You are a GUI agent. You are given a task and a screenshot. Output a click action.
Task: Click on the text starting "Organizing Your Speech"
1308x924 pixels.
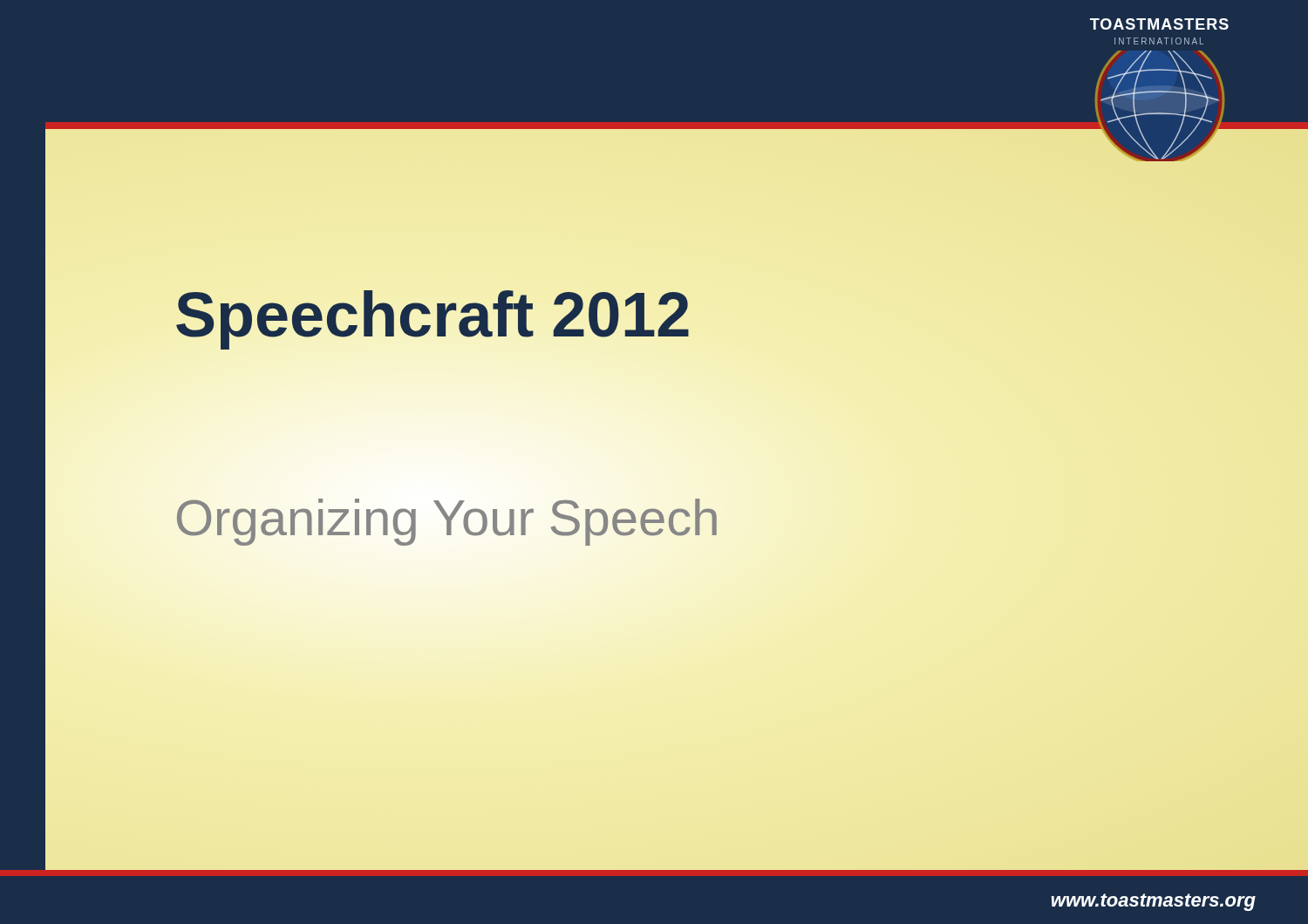pos(447,517)
